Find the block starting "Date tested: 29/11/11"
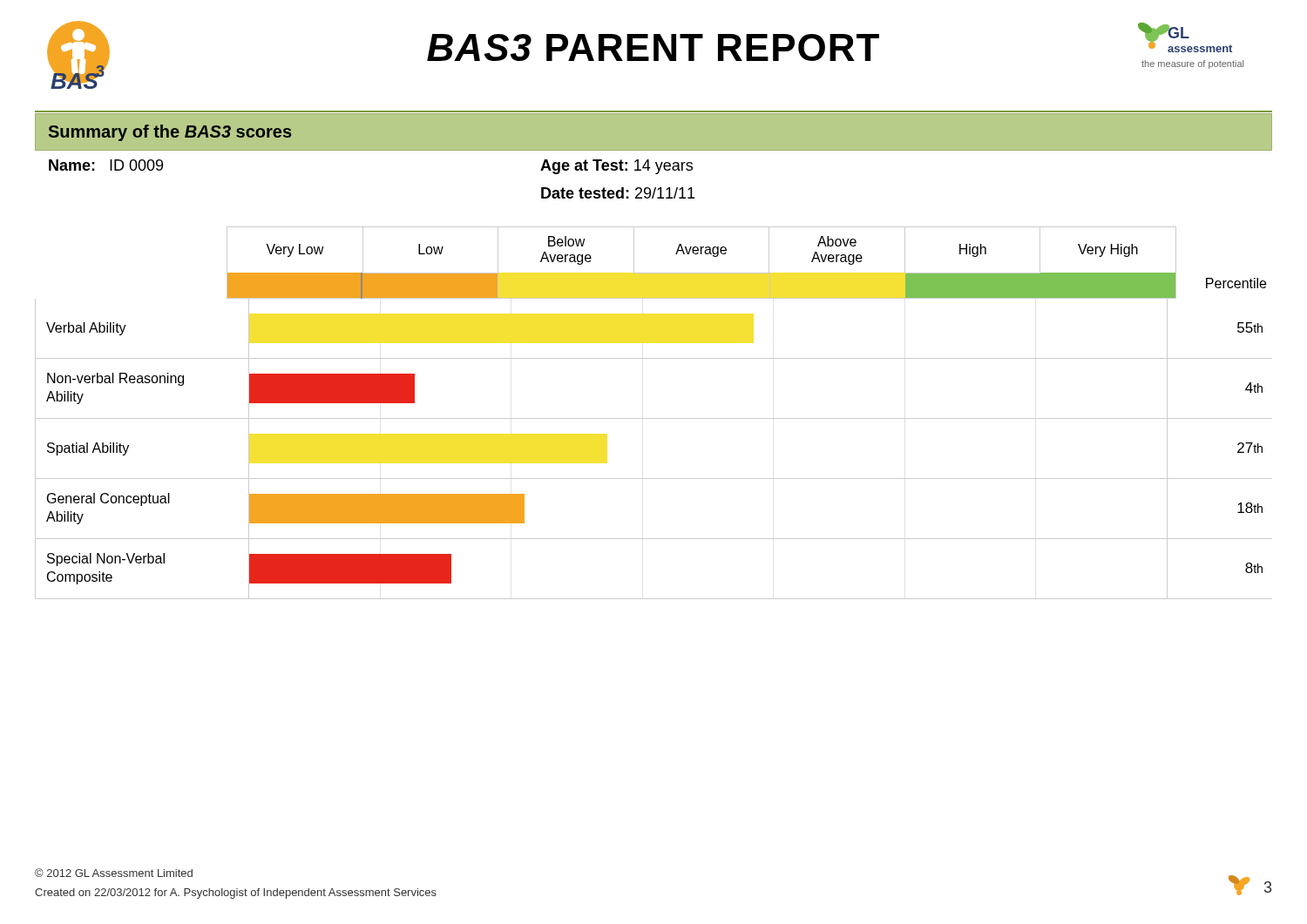 click(618, 193)
